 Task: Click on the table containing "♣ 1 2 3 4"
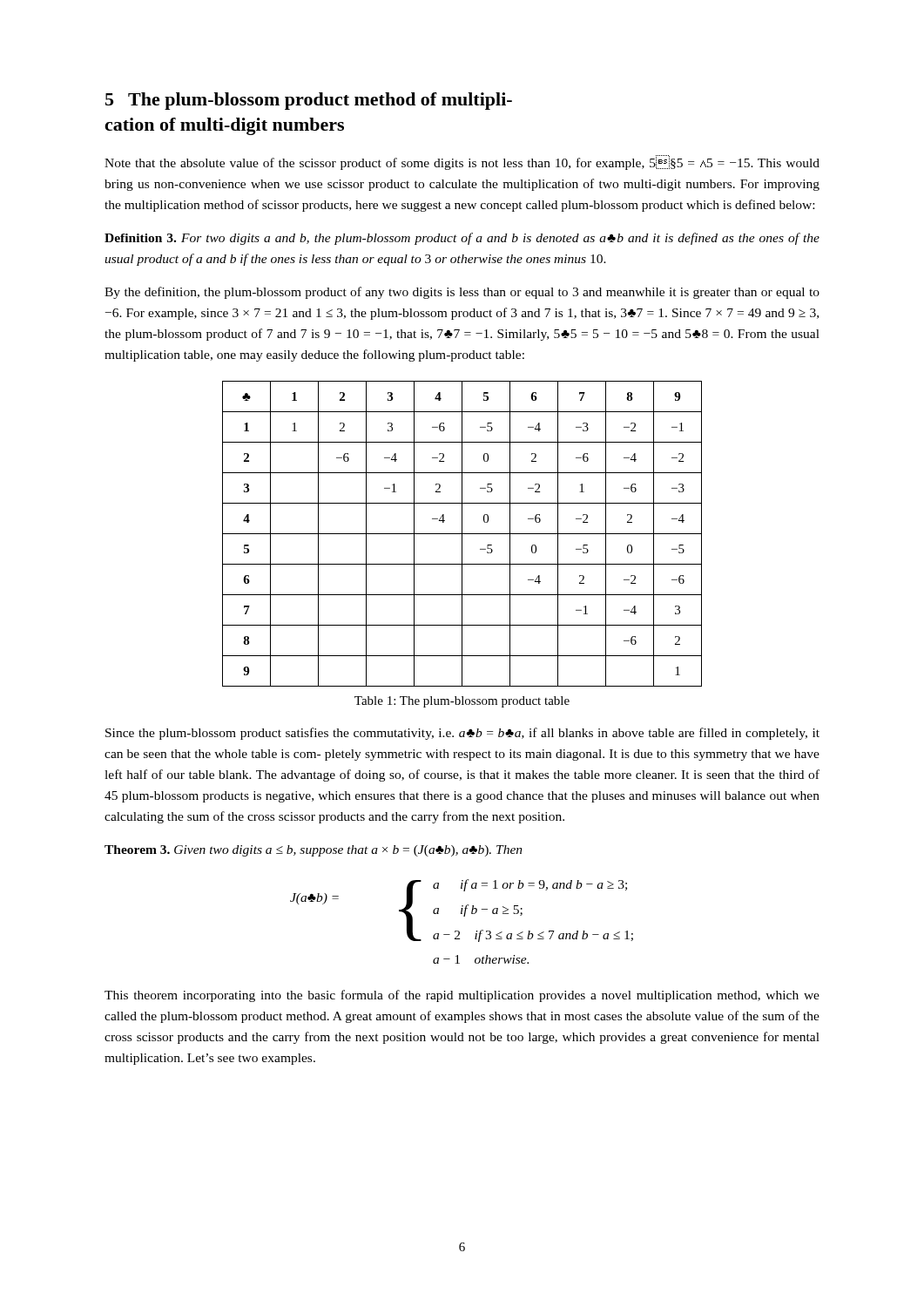click(462, 534)
